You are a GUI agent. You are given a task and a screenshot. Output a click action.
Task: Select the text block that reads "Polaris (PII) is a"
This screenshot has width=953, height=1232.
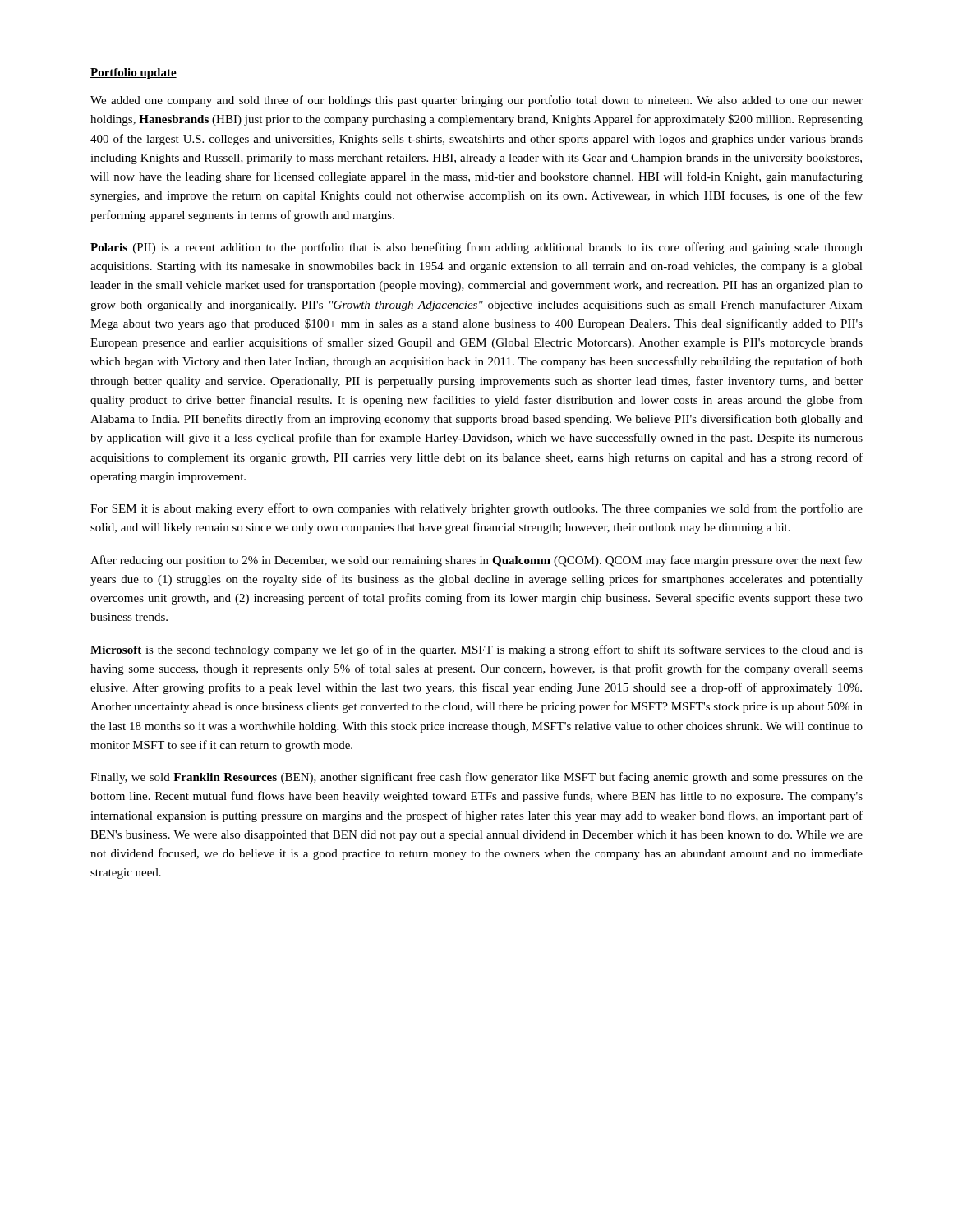[476, 362]
